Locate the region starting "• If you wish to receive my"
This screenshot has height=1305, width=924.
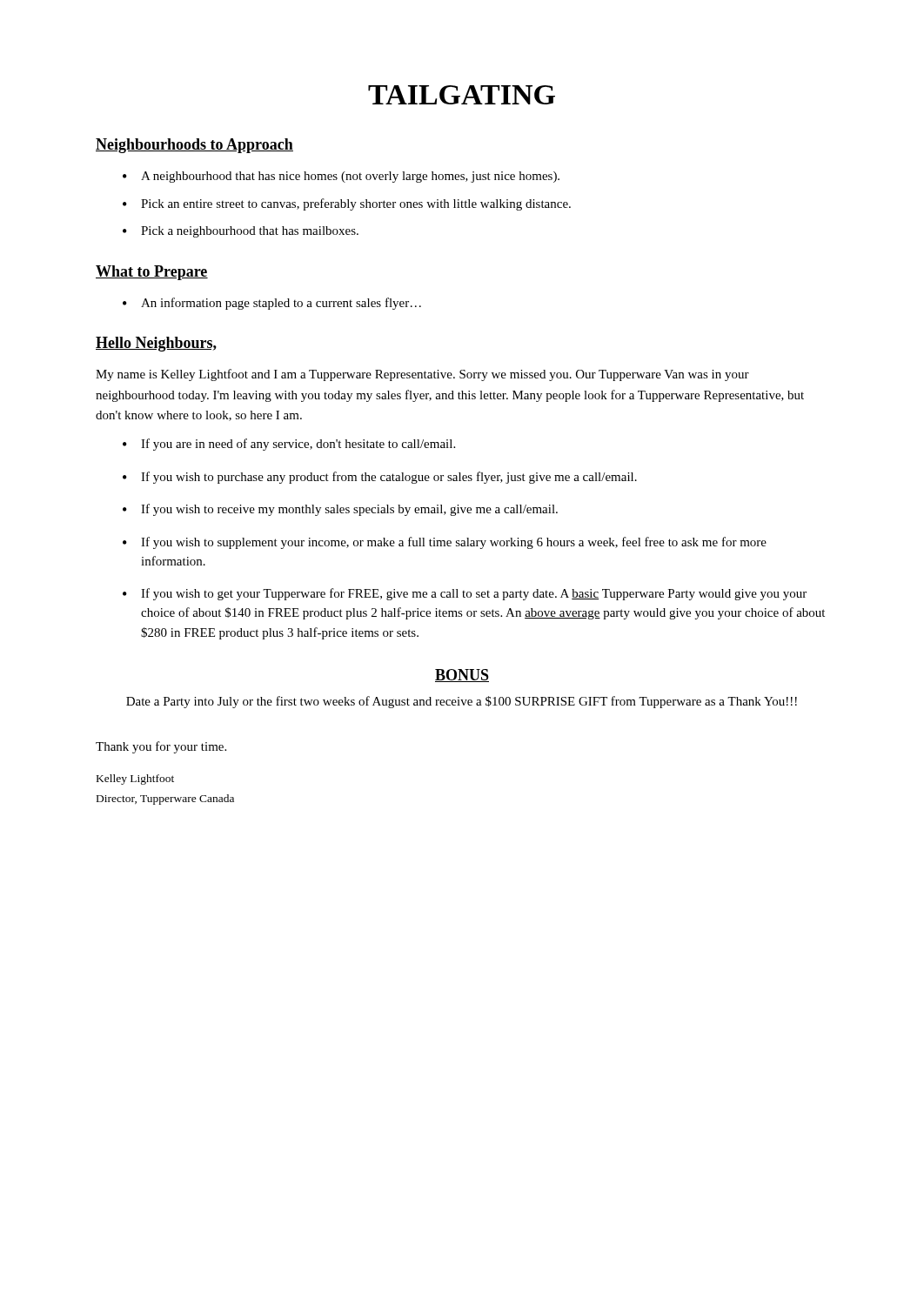pyautogui.click(x=475, y=510)
